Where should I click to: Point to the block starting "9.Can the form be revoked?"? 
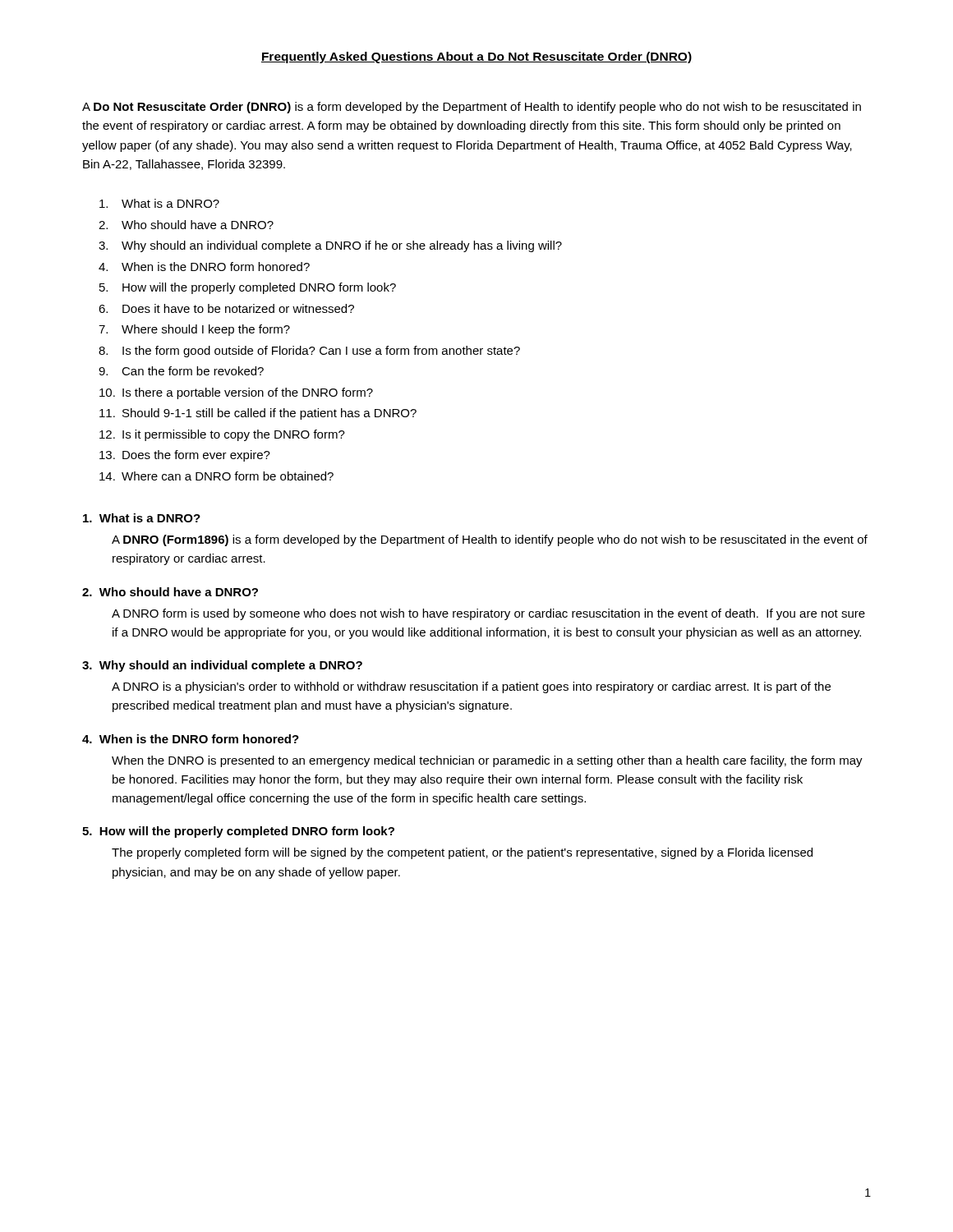(x=181, y=371)
